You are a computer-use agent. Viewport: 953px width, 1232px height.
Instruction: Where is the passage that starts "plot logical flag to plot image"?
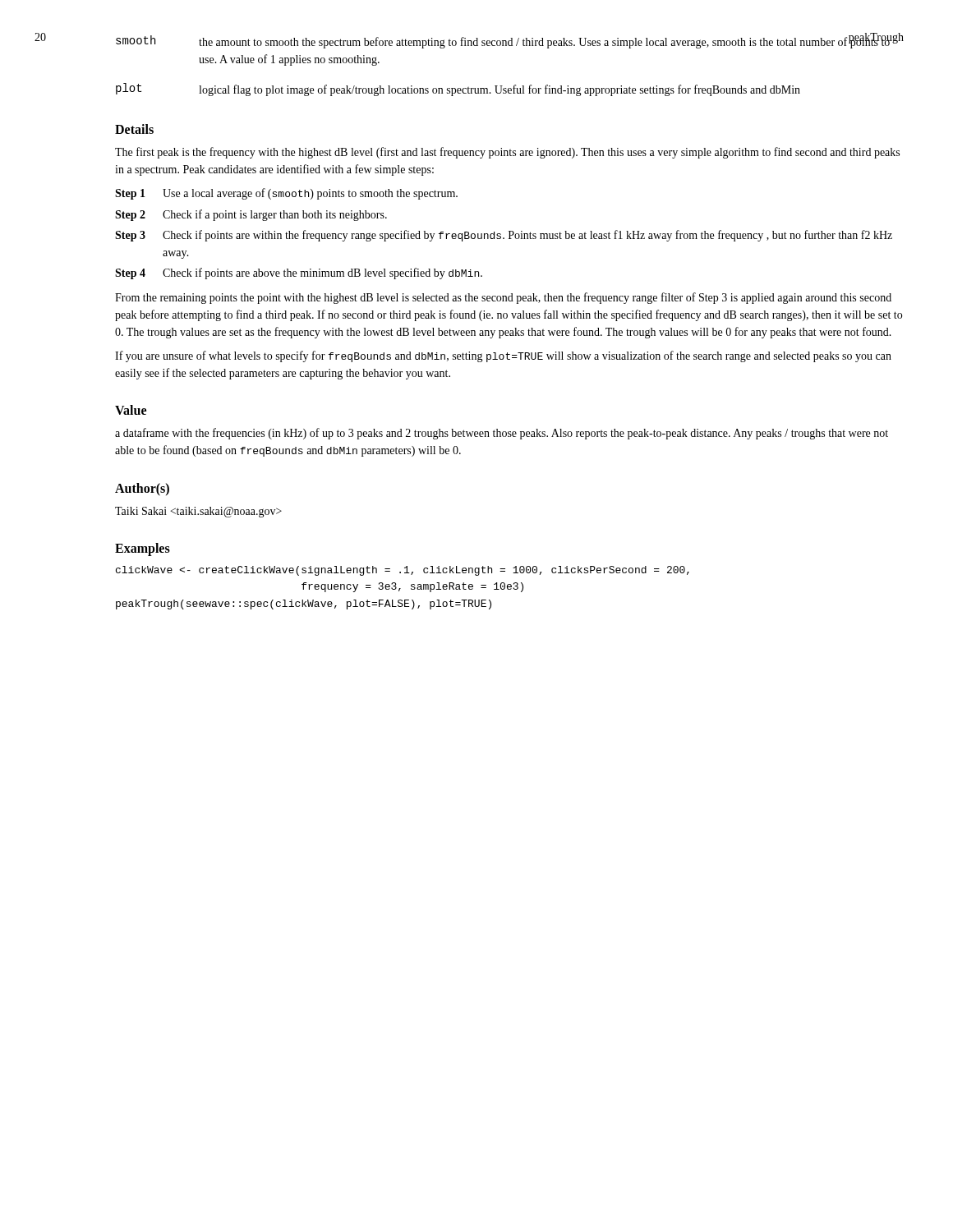tap(509, 90)
